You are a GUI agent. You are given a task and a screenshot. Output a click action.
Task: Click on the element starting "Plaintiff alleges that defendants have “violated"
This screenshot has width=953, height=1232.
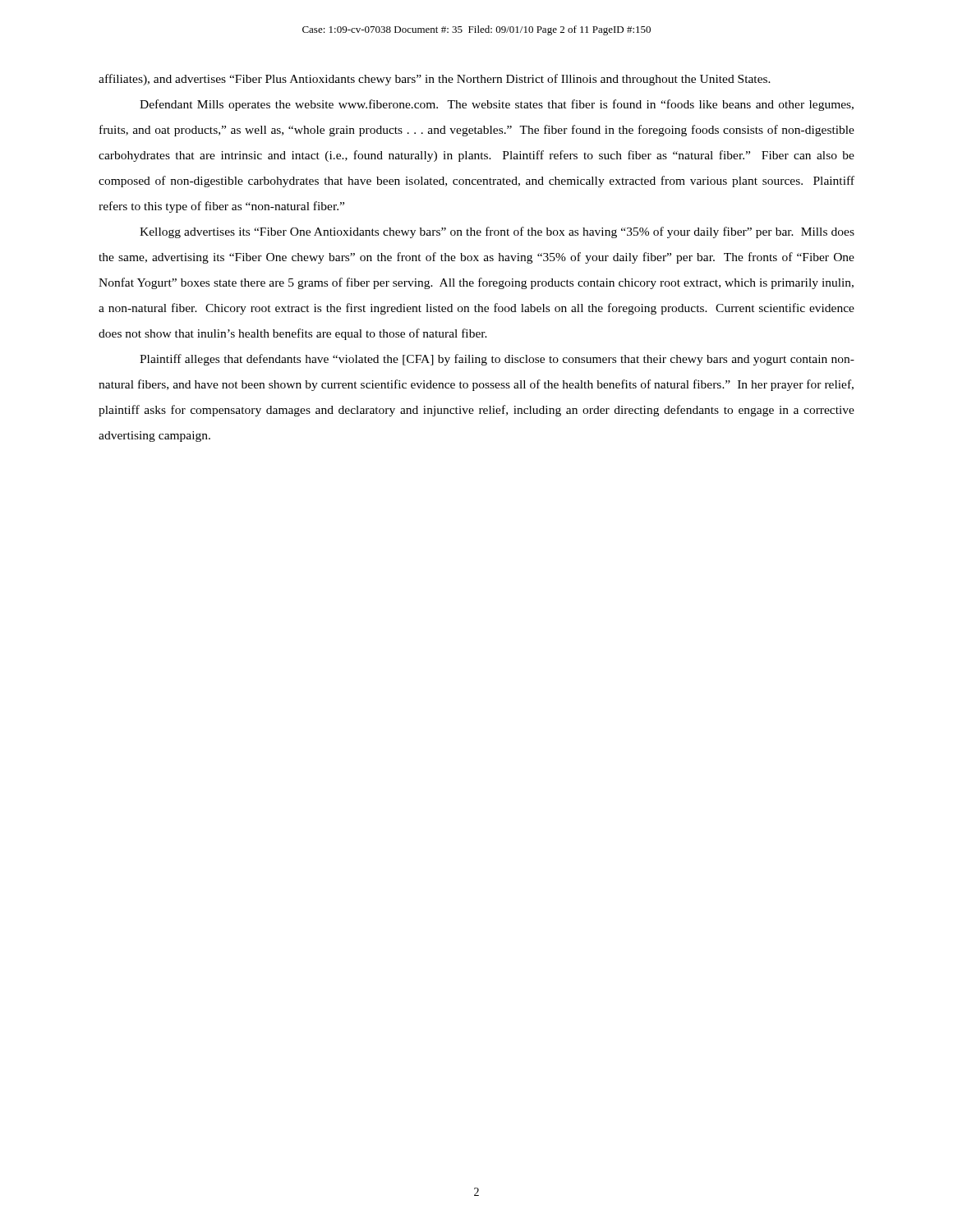point(476,397)
